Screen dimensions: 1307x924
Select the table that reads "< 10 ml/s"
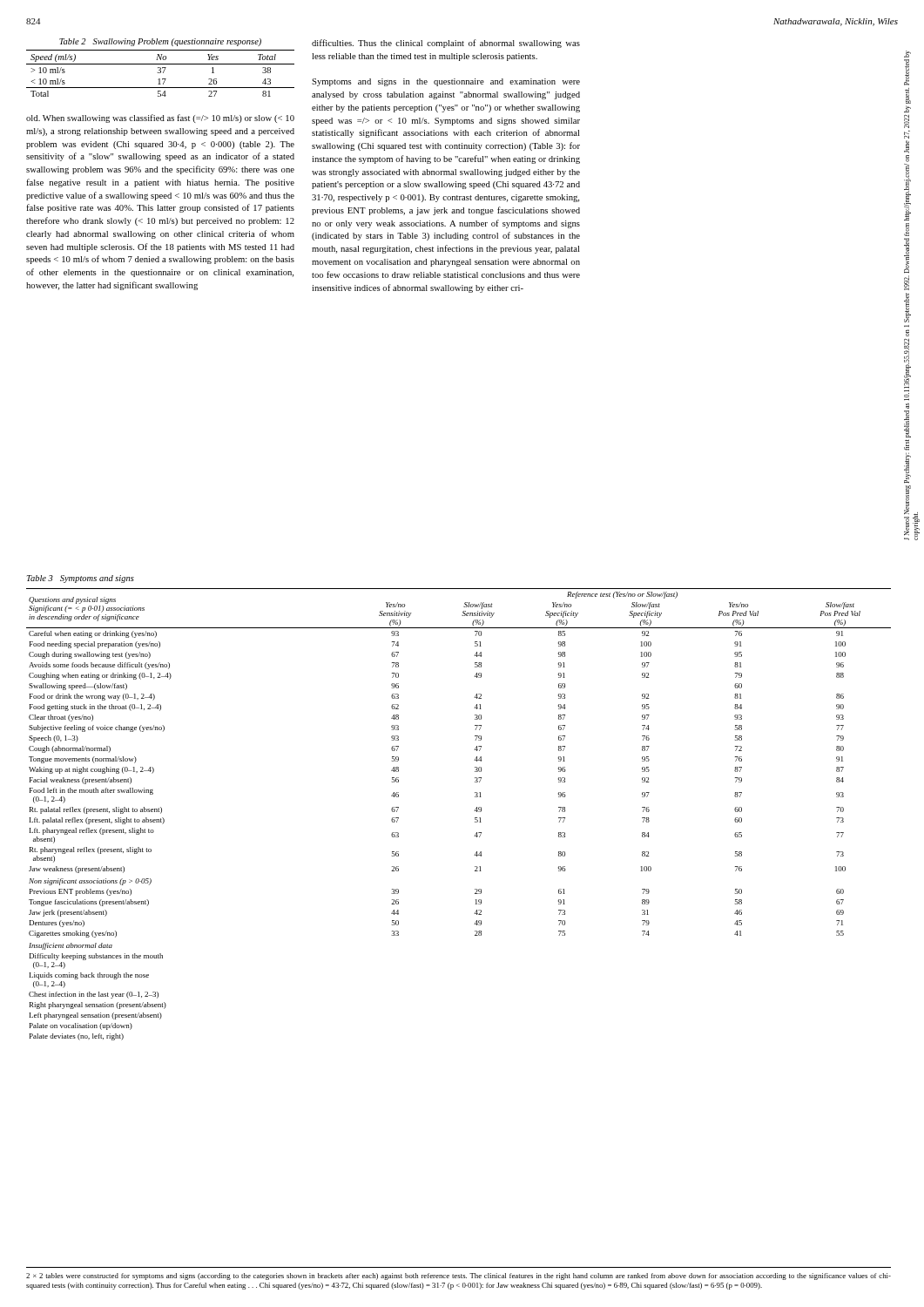pos(160,74)
